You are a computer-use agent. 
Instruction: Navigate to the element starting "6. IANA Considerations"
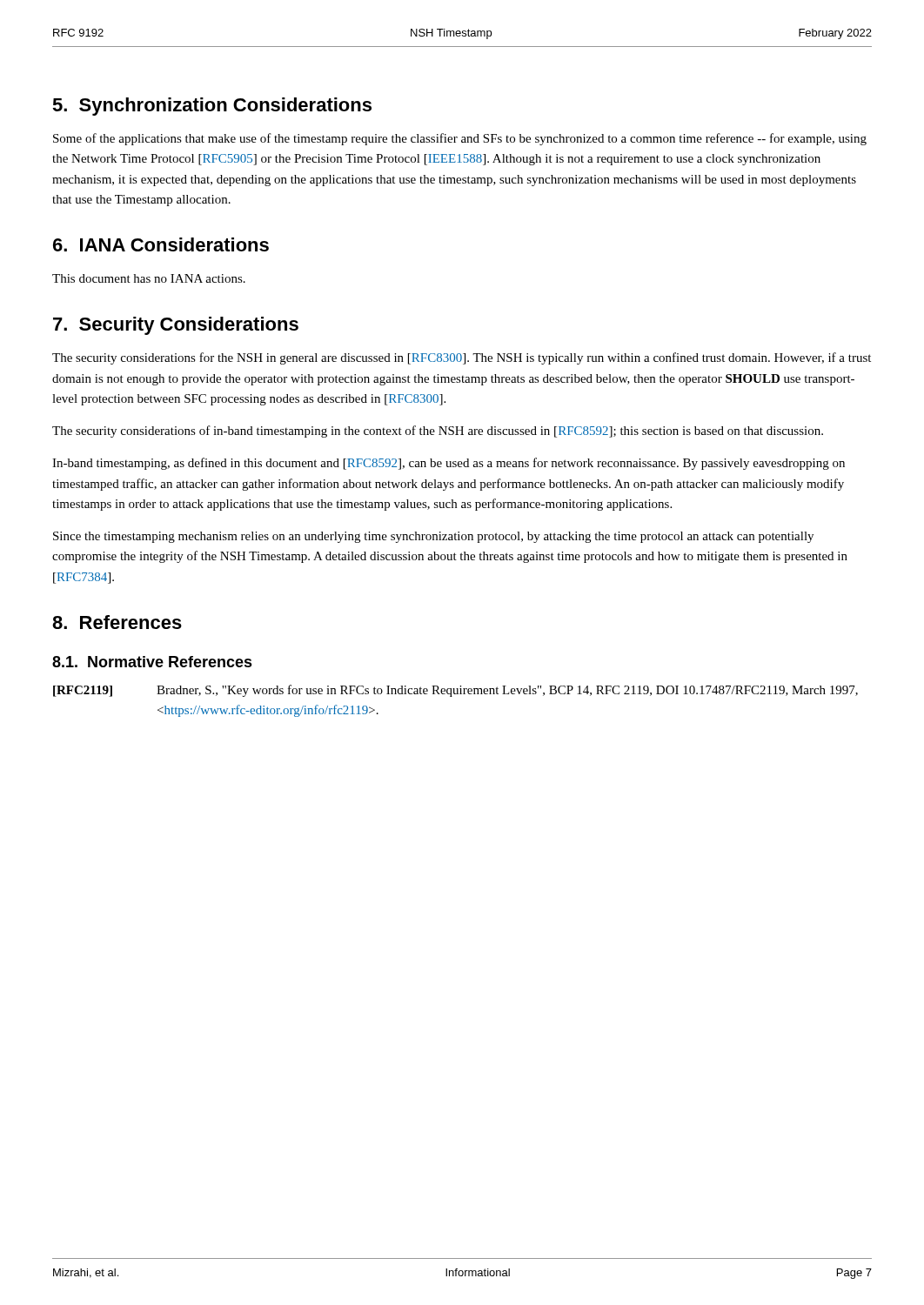[161, 245]
